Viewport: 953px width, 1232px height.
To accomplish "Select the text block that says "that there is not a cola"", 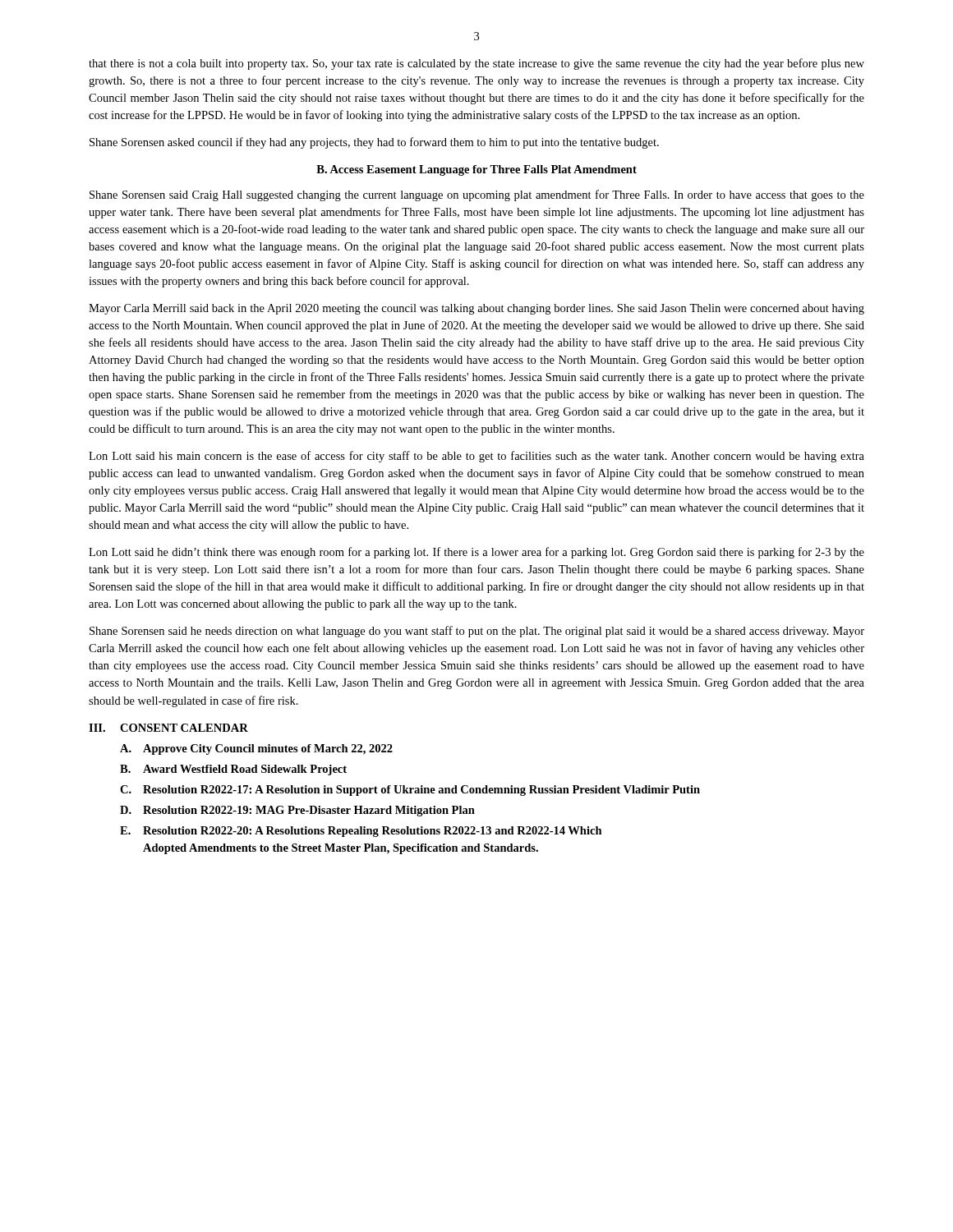I will point(476,90).
